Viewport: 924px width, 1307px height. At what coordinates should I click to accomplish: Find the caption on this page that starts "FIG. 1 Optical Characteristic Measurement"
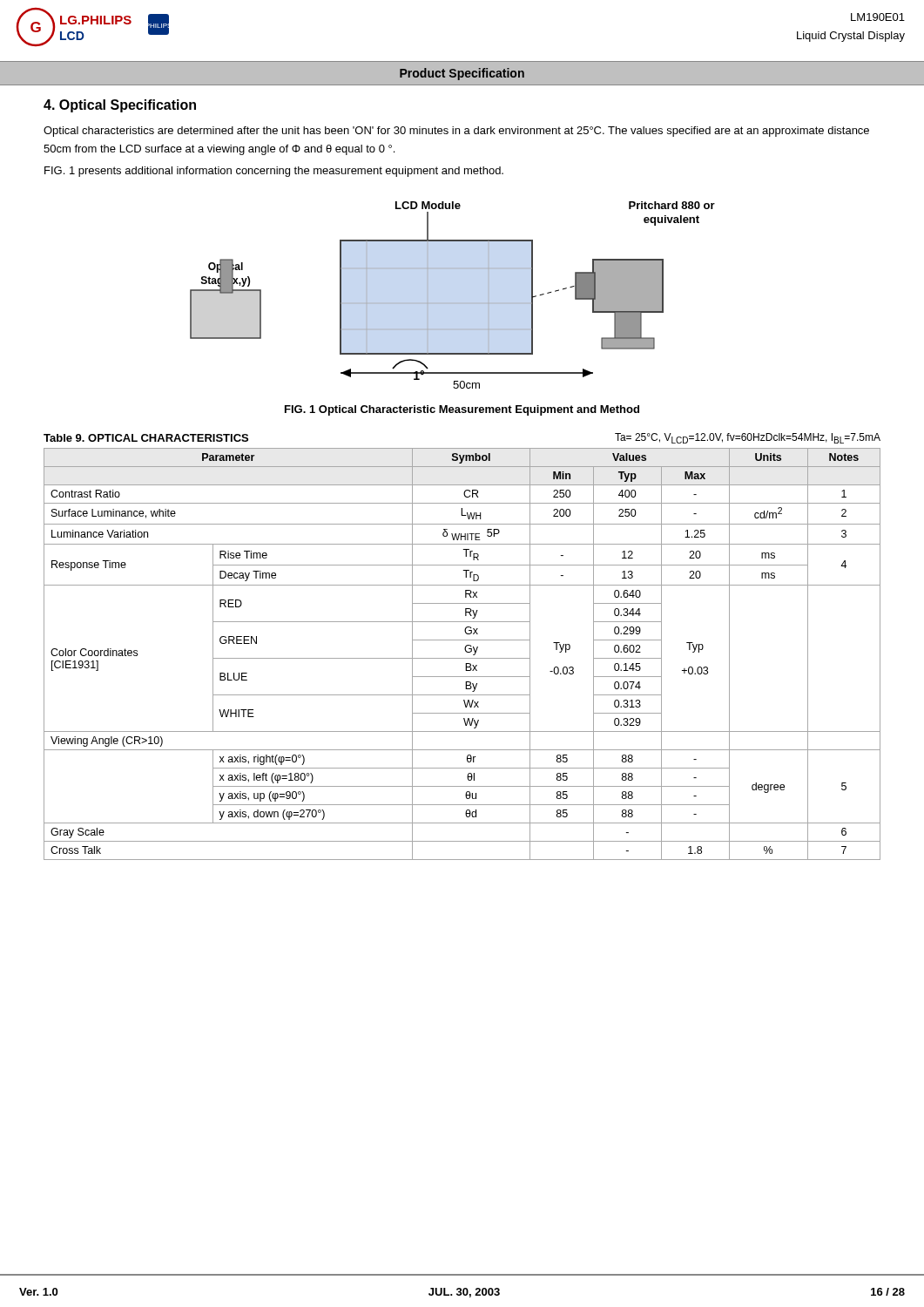tap(462, 409)
